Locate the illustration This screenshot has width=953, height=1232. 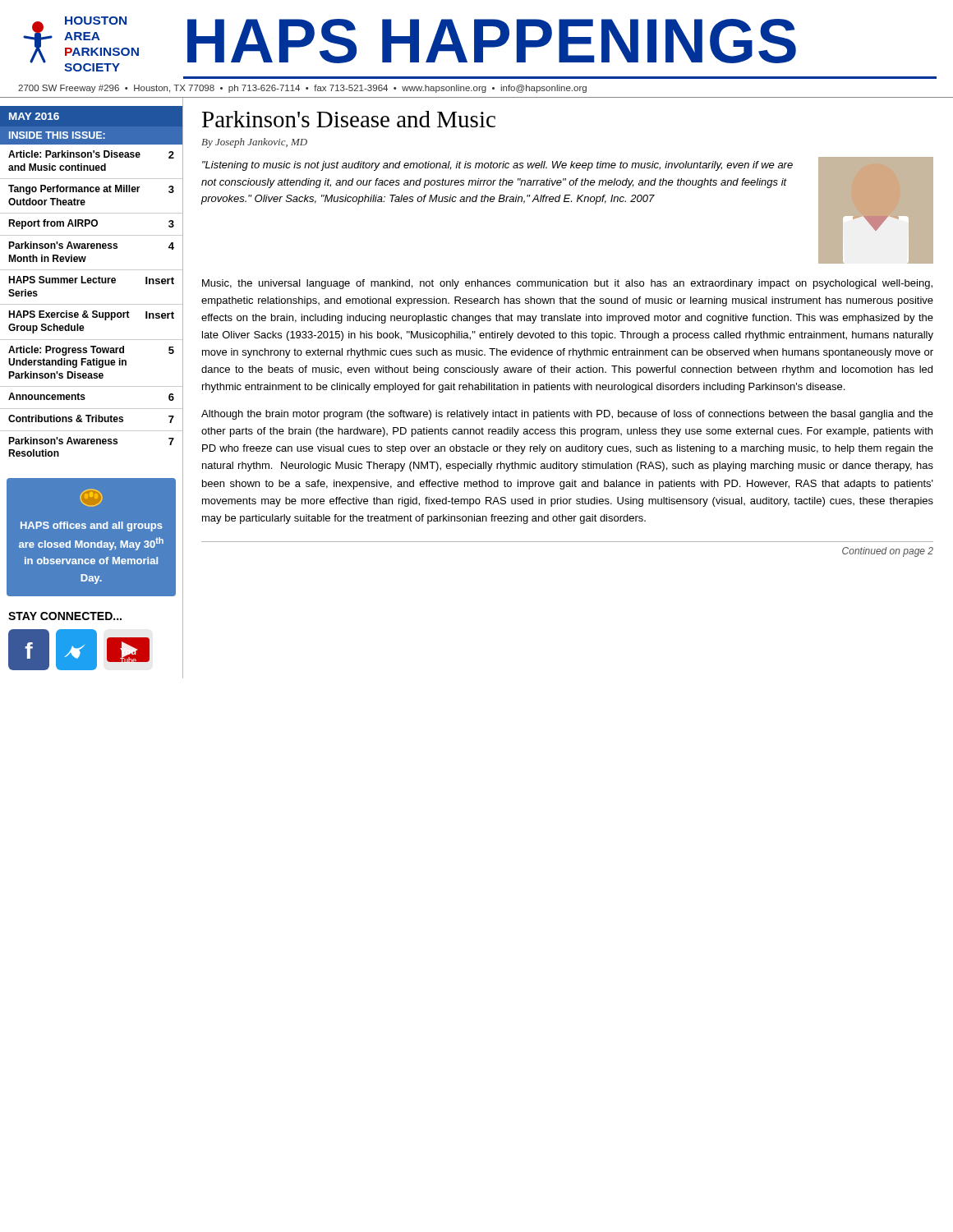91,652
